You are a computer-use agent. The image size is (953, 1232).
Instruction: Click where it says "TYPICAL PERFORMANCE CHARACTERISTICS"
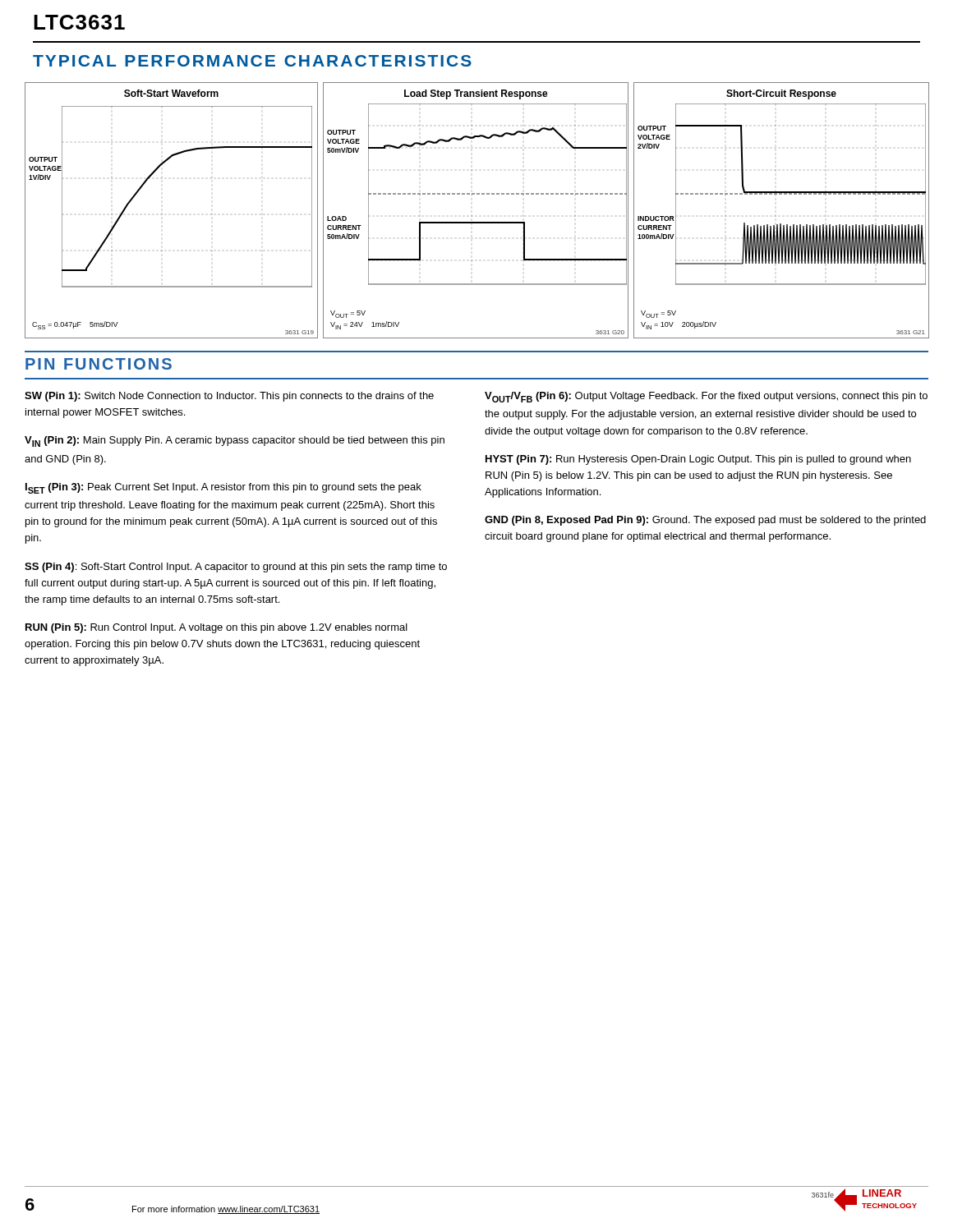coord(253,60)
